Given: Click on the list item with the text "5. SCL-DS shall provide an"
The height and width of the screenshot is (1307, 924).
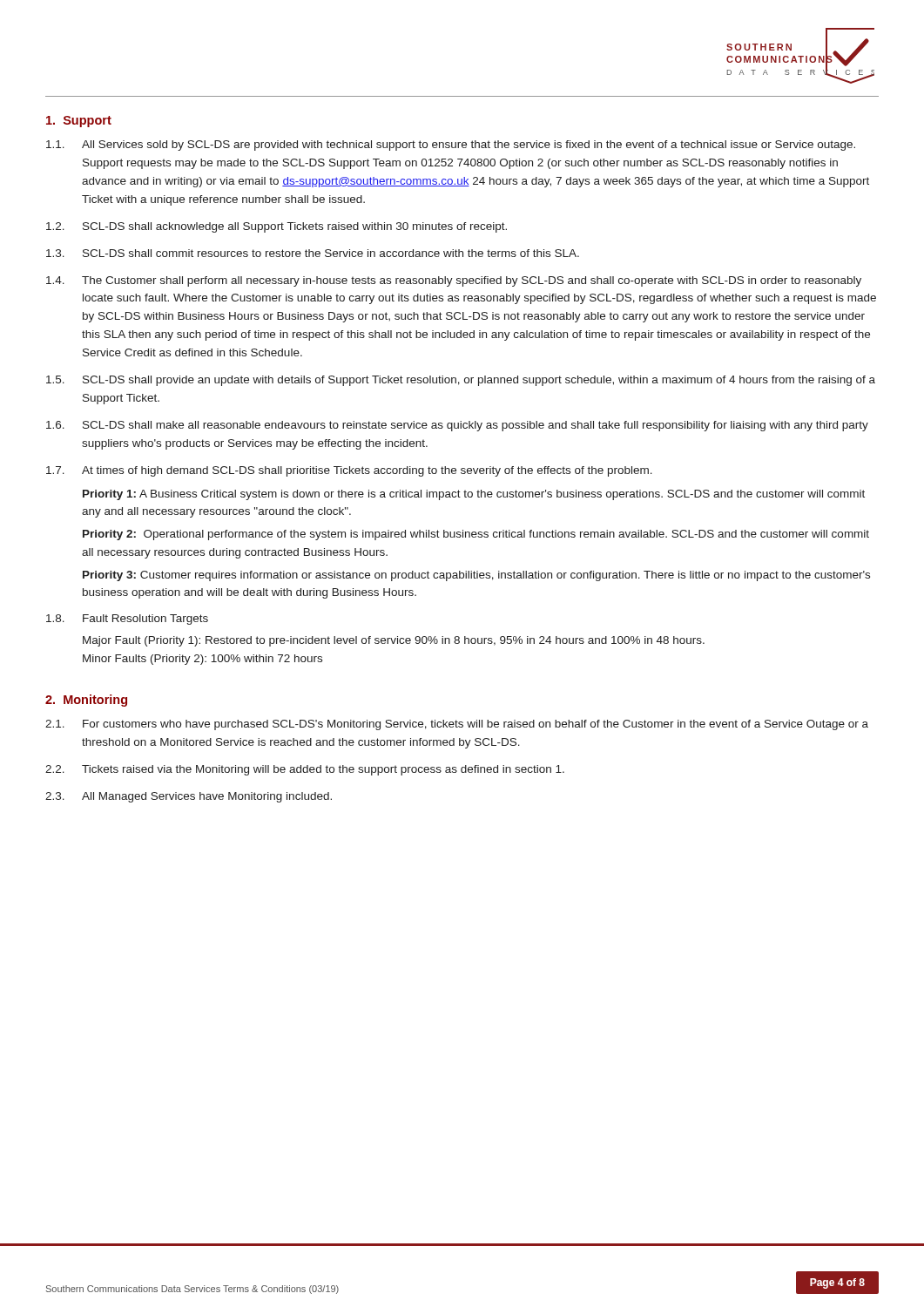Looking at the screenshot, I should pyautogui.click(x=462, y=390).
